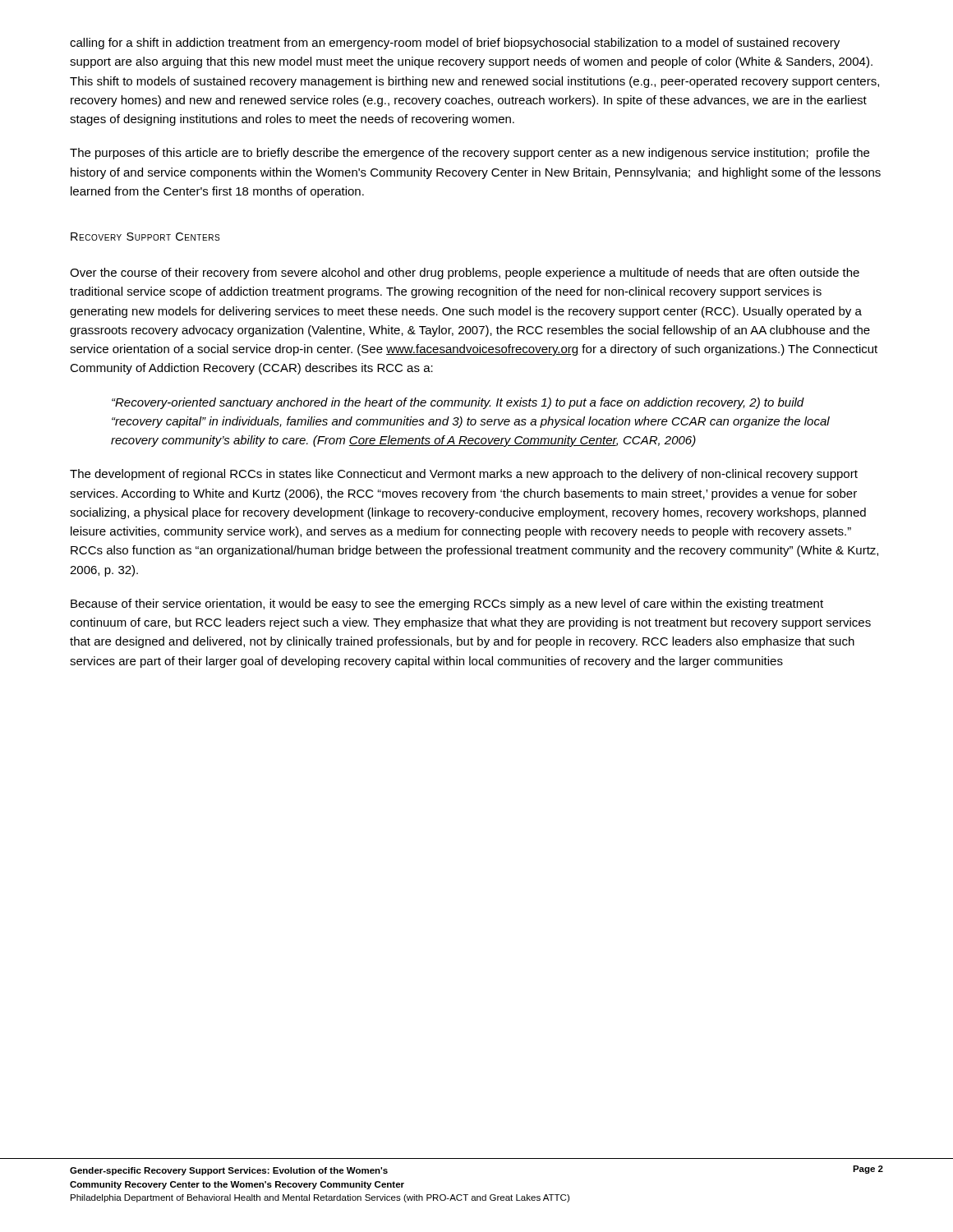Locate the passage starting "Recovery Support Centers"
Screen dimensions: 1232x953
click(x=145, y=237)
